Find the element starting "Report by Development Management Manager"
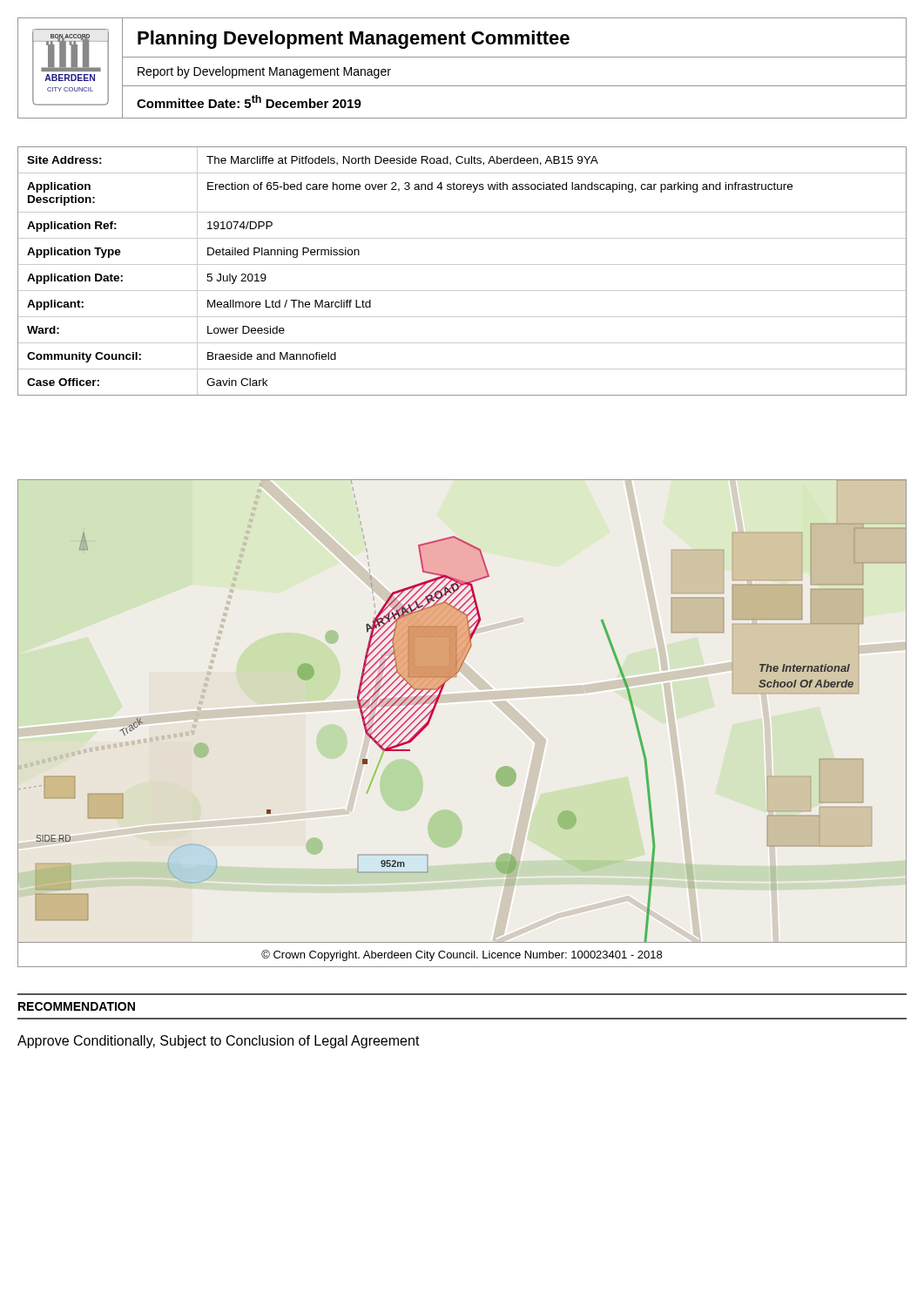The width and height of the screenshot is (924, 1307). coord(264,72)
